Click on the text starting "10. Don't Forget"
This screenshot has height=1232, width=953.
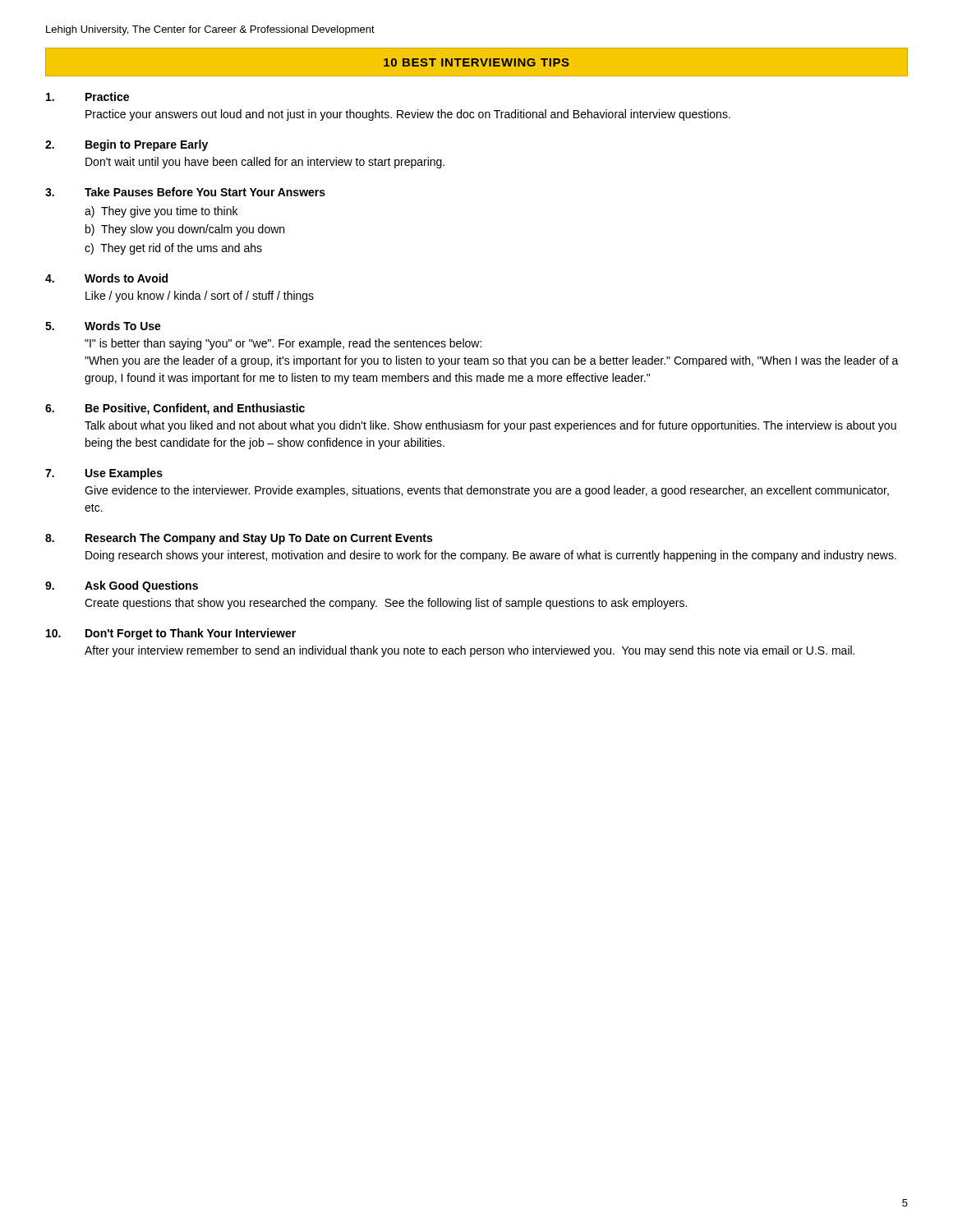tap(476, 643)
